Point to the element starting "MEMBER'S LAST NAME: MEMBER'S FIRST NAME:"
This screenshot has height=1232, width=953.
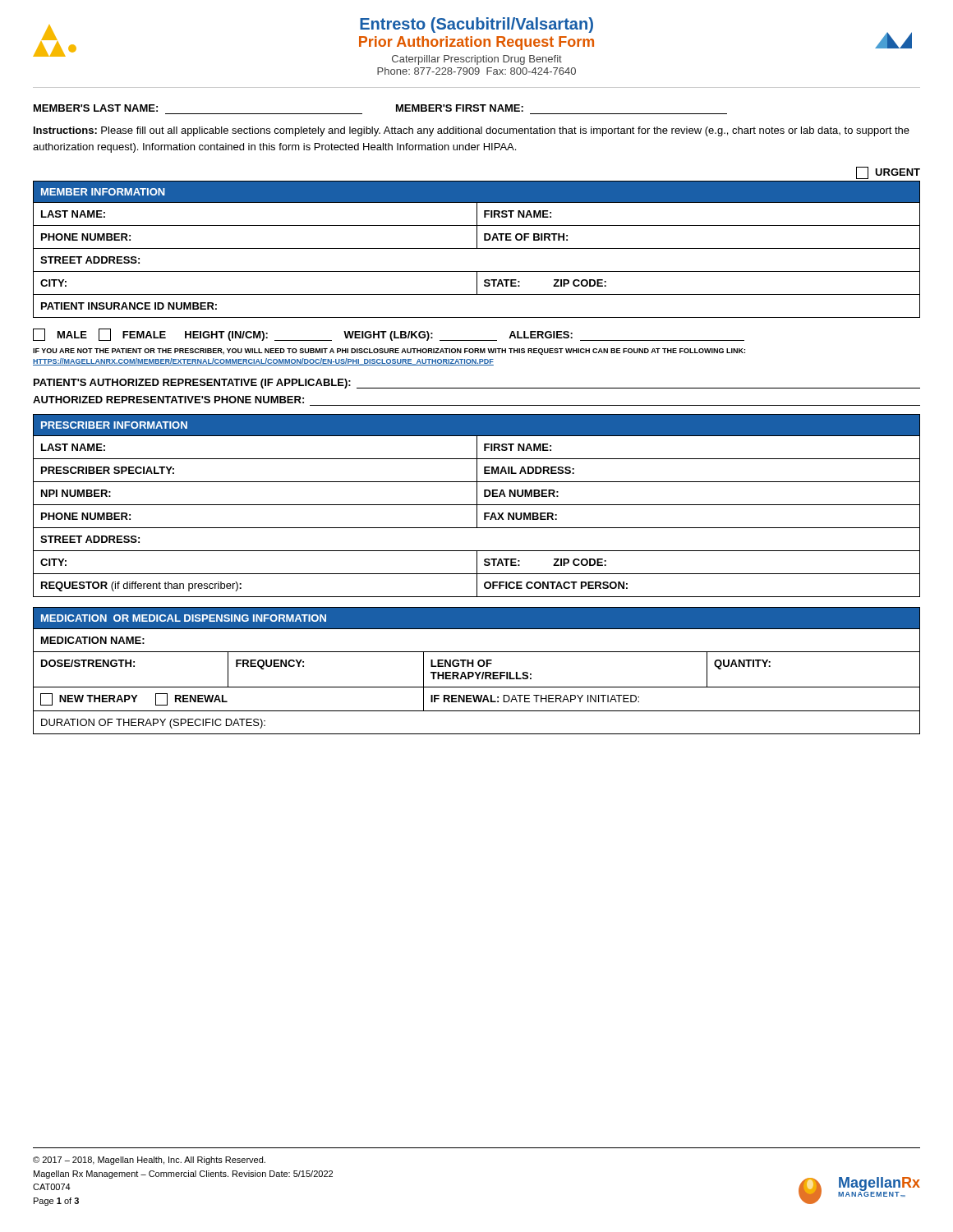pos(101,109)
